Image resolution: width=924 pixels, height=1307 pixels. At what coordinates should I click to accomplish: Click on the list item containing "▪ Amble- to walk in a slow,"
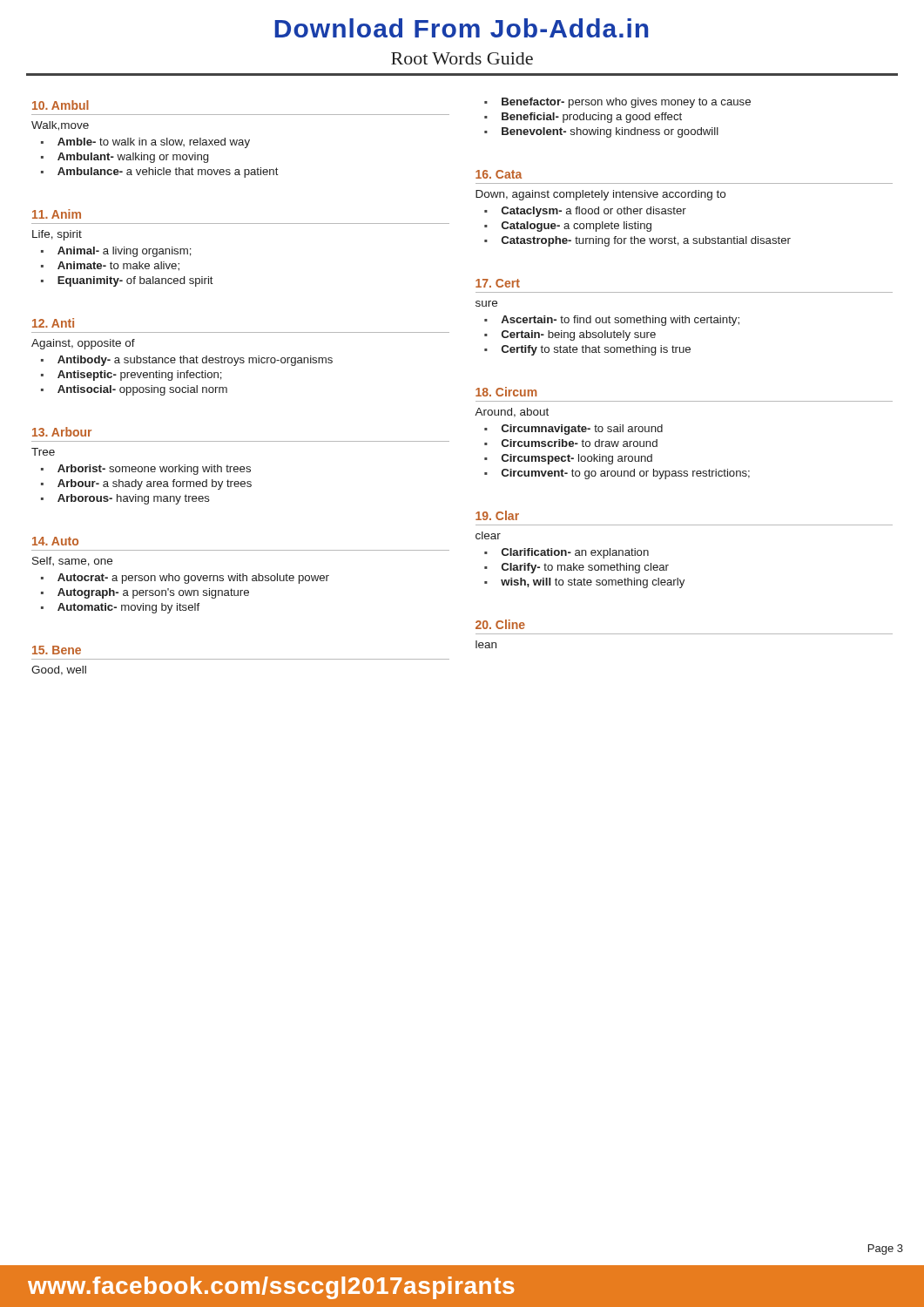(145, 142)
